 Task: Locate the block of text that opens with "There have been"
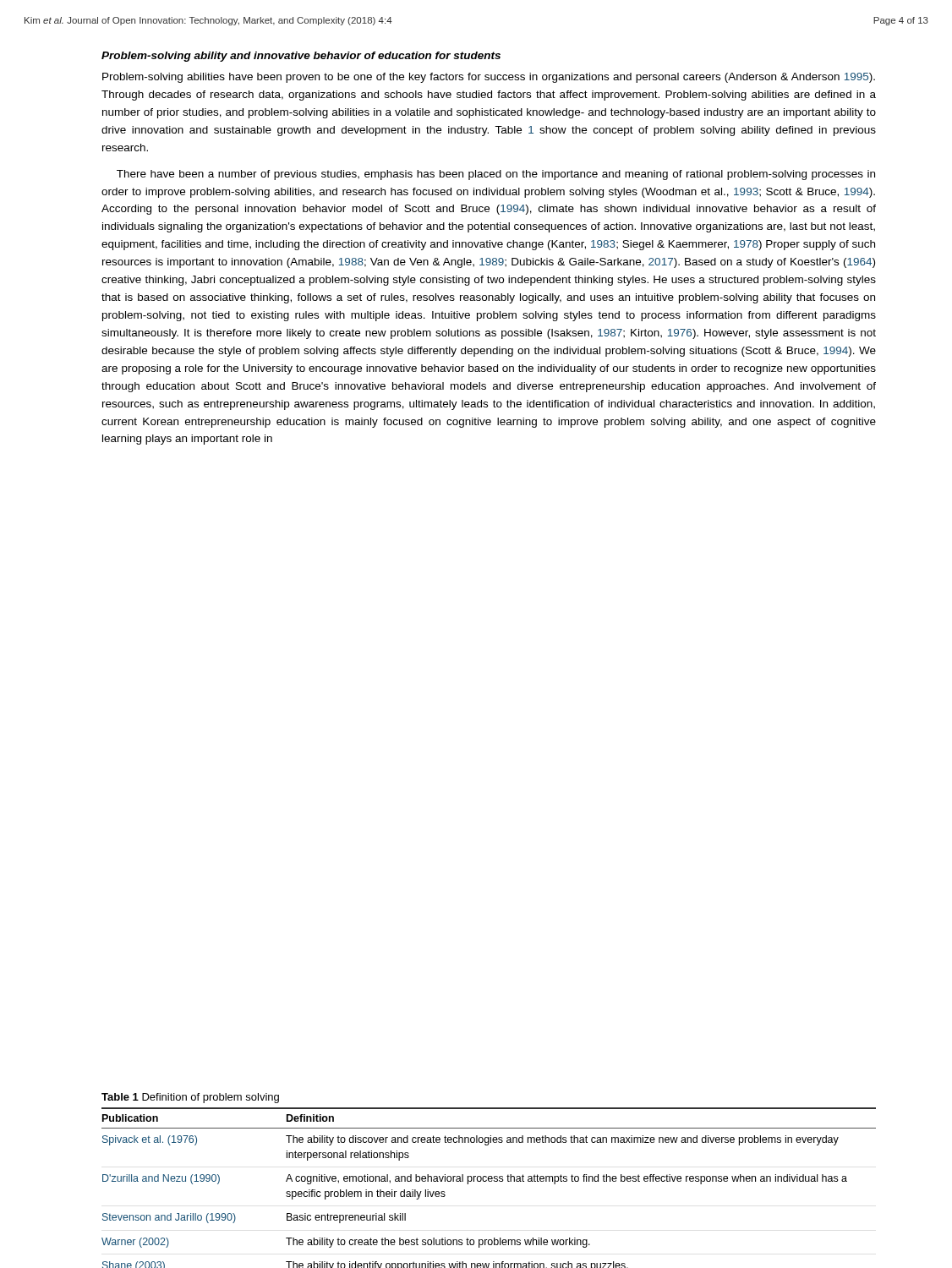click(489, 306)
